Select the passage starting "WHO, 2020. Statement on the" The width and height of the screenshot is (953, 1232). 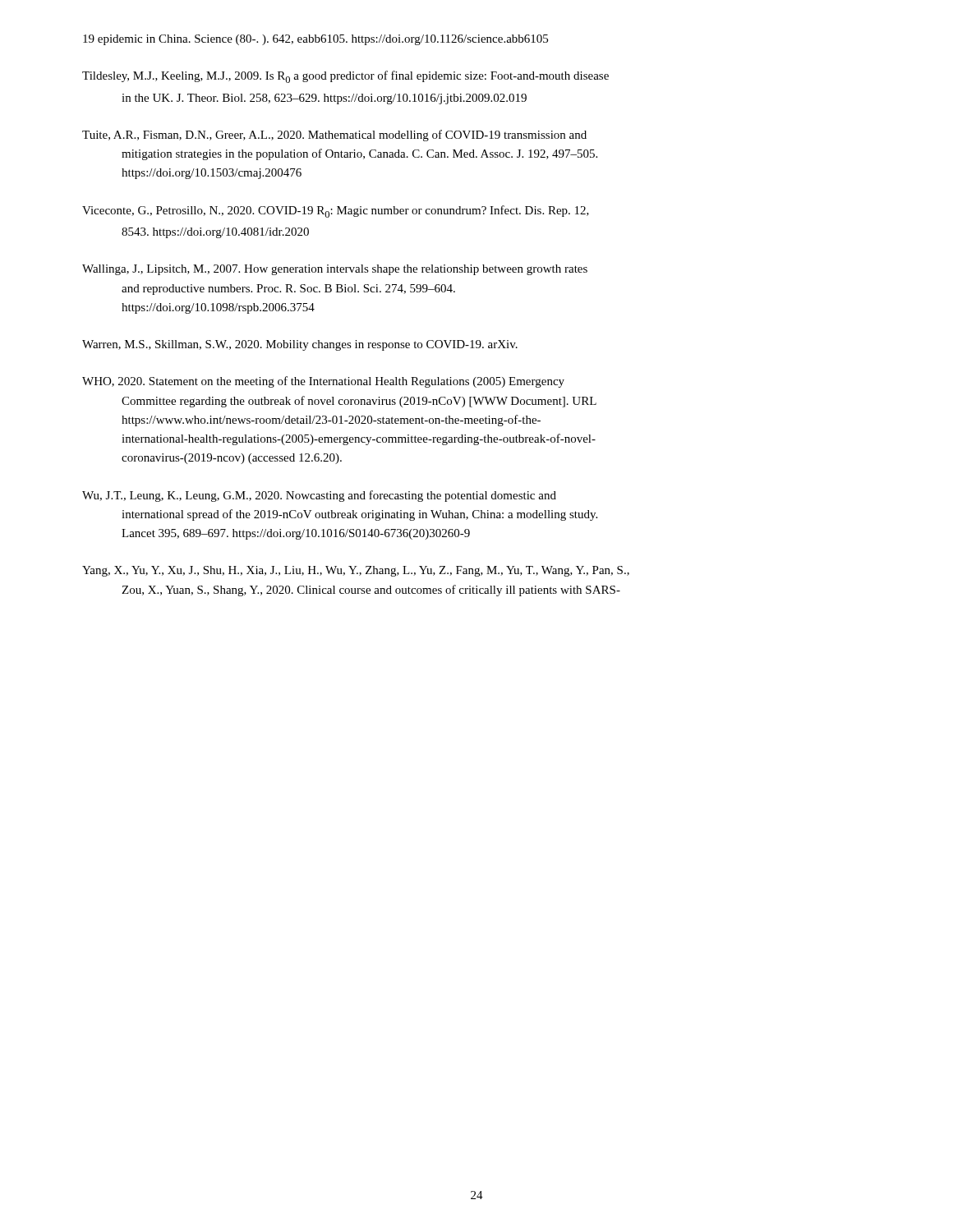(x=476, y=421)
